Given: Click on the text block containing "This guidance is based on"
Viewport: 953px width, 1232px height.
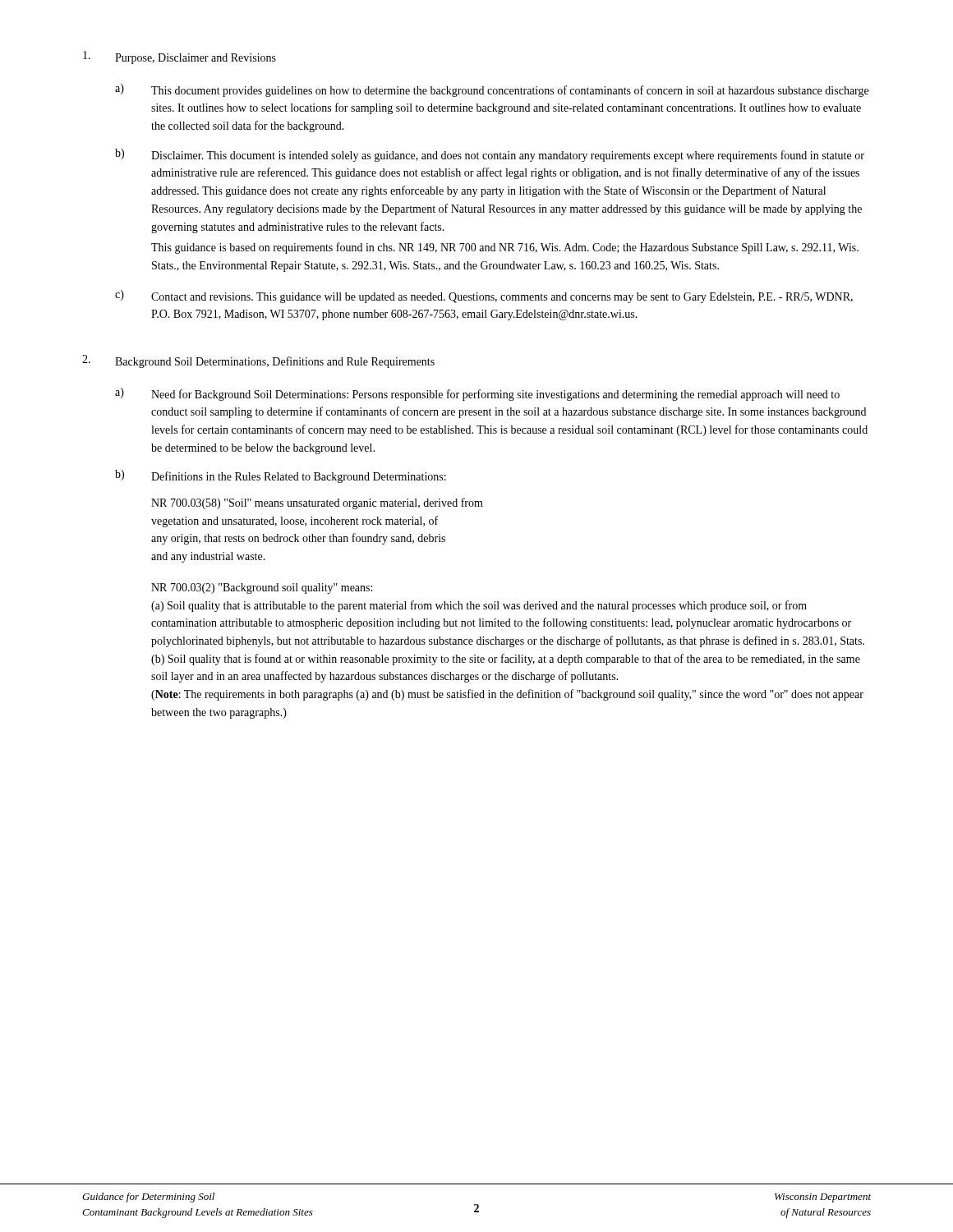Looking at the screenshot, I should click(x=505, y=257).
